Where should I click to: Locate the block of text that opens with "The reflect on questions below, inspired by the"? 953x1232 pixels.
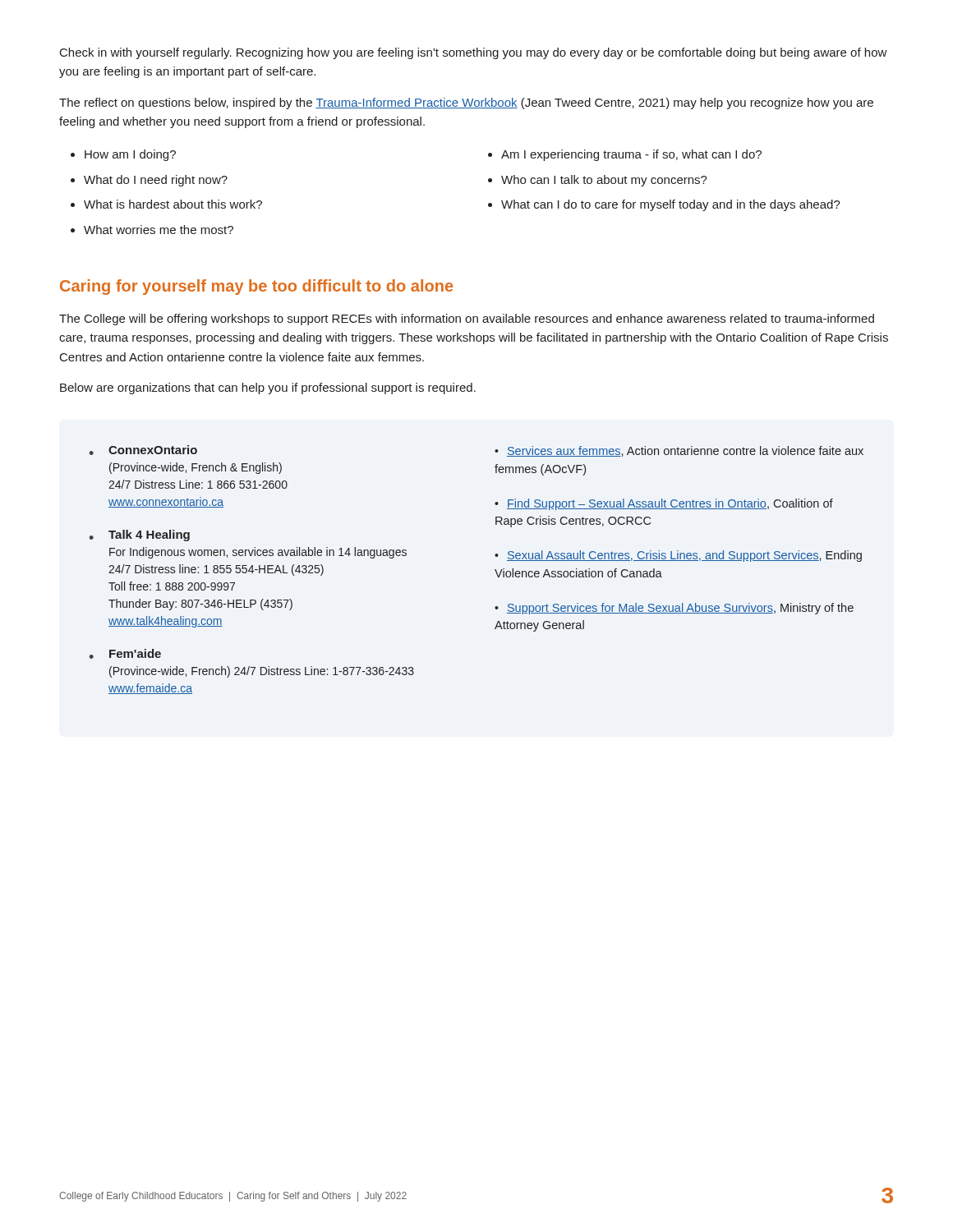click(467, 111)
